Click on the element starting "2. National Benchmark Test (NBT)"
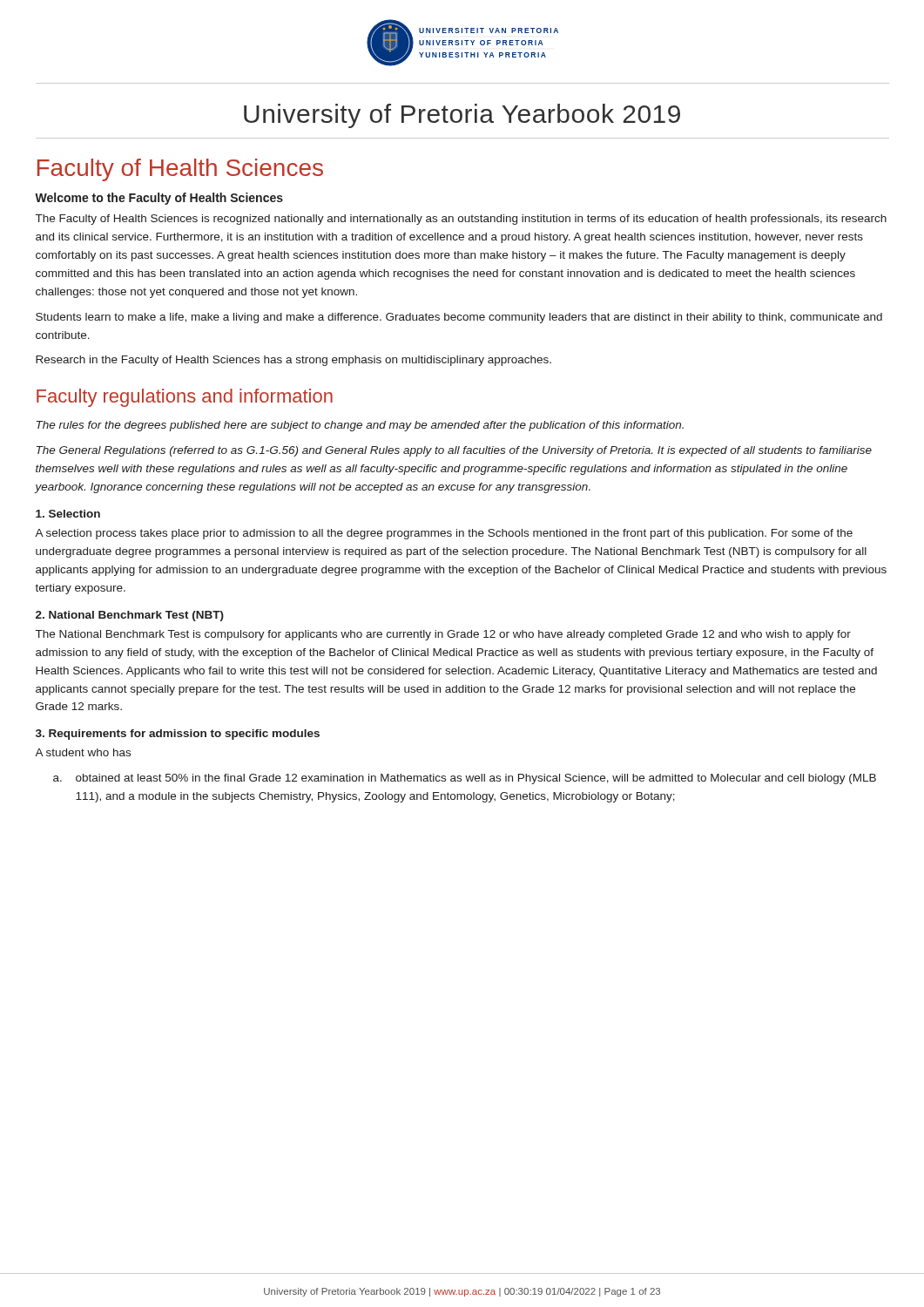The width and height of the screenshot is (924, 1307). click(x=130, y=615)
